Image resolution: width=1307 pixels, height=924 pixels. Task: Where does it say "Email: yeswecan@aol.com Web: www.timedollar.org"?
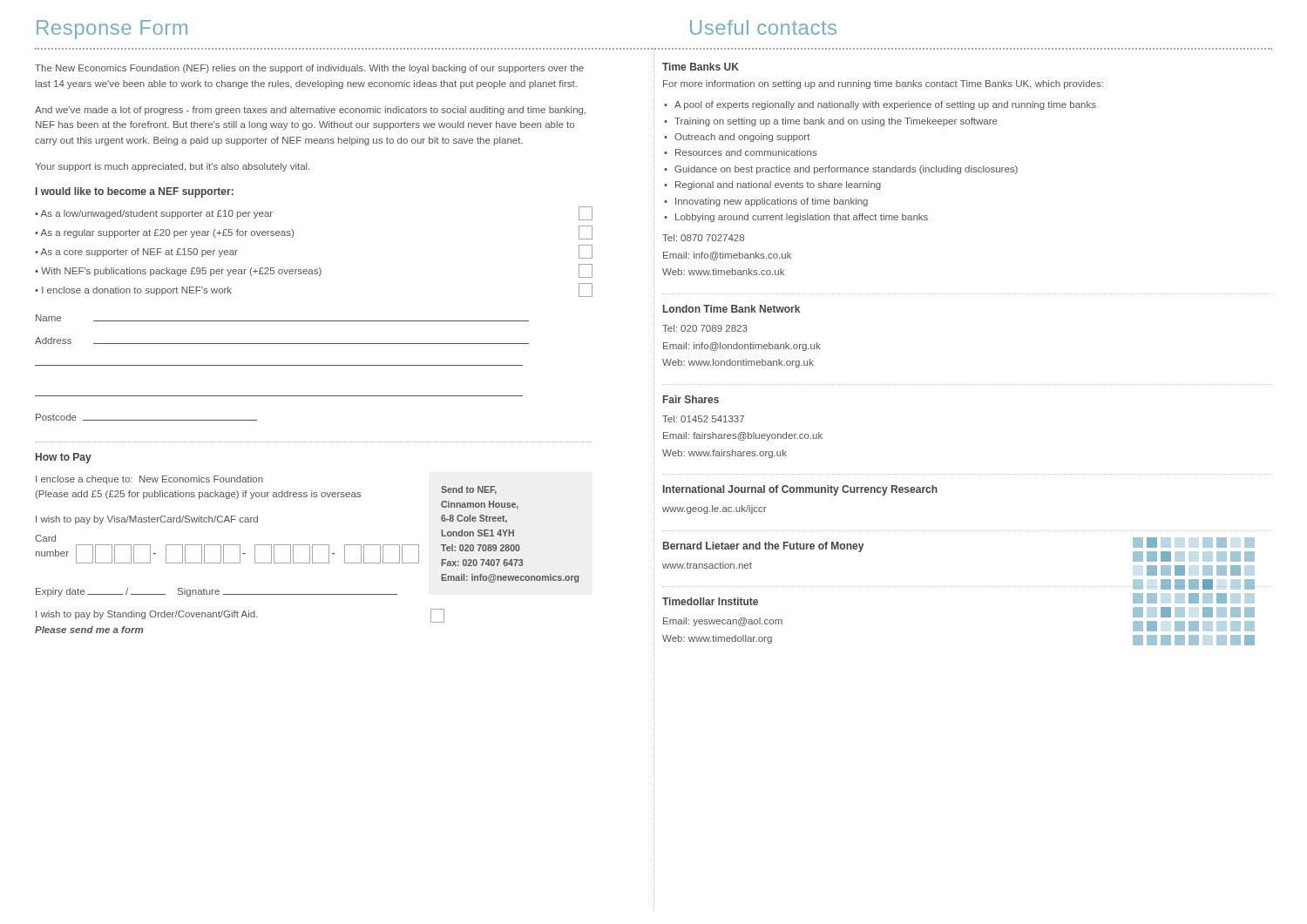722,630
